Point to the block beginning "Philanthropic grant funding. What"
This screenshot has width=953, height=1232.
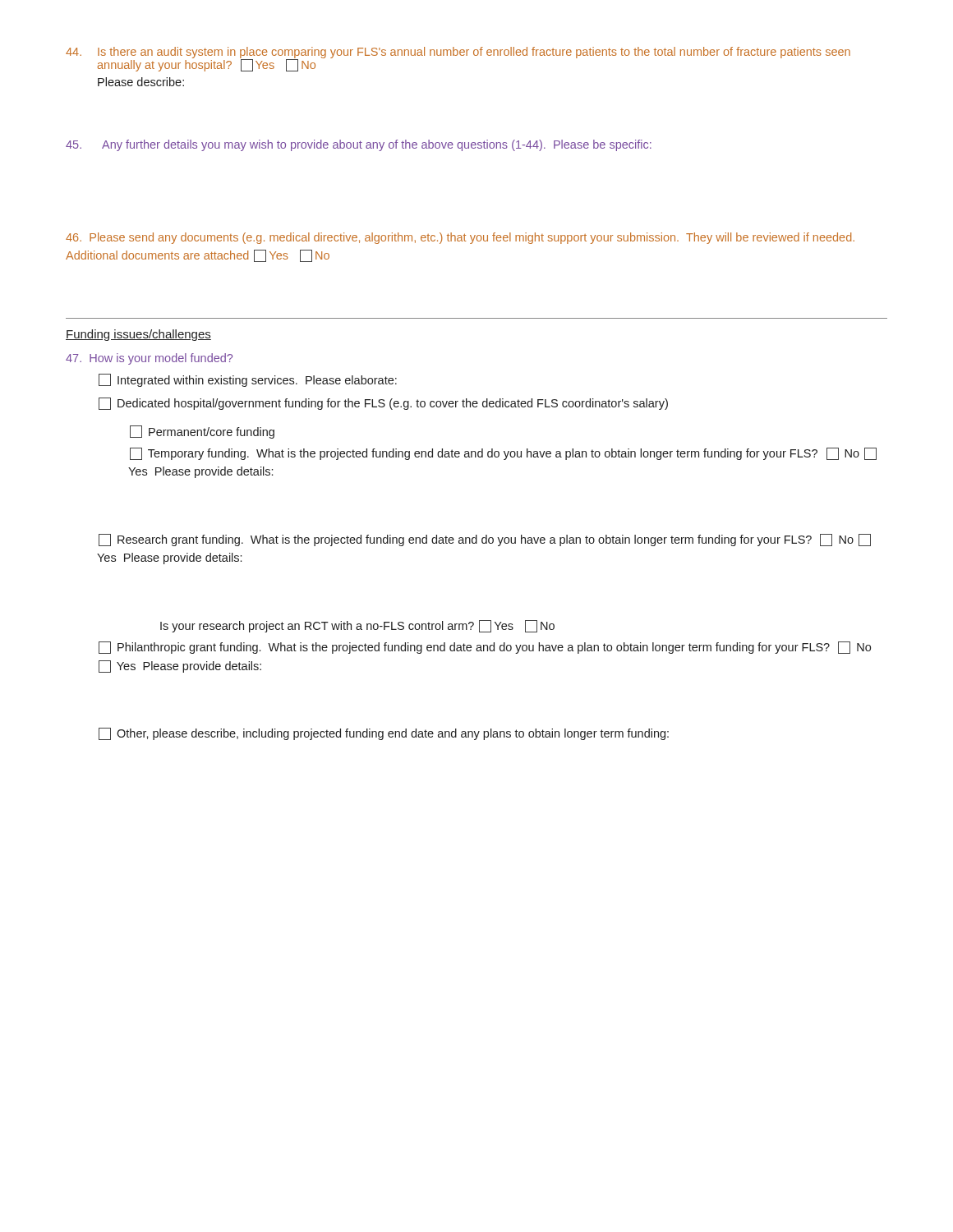(x=485, y=657)
